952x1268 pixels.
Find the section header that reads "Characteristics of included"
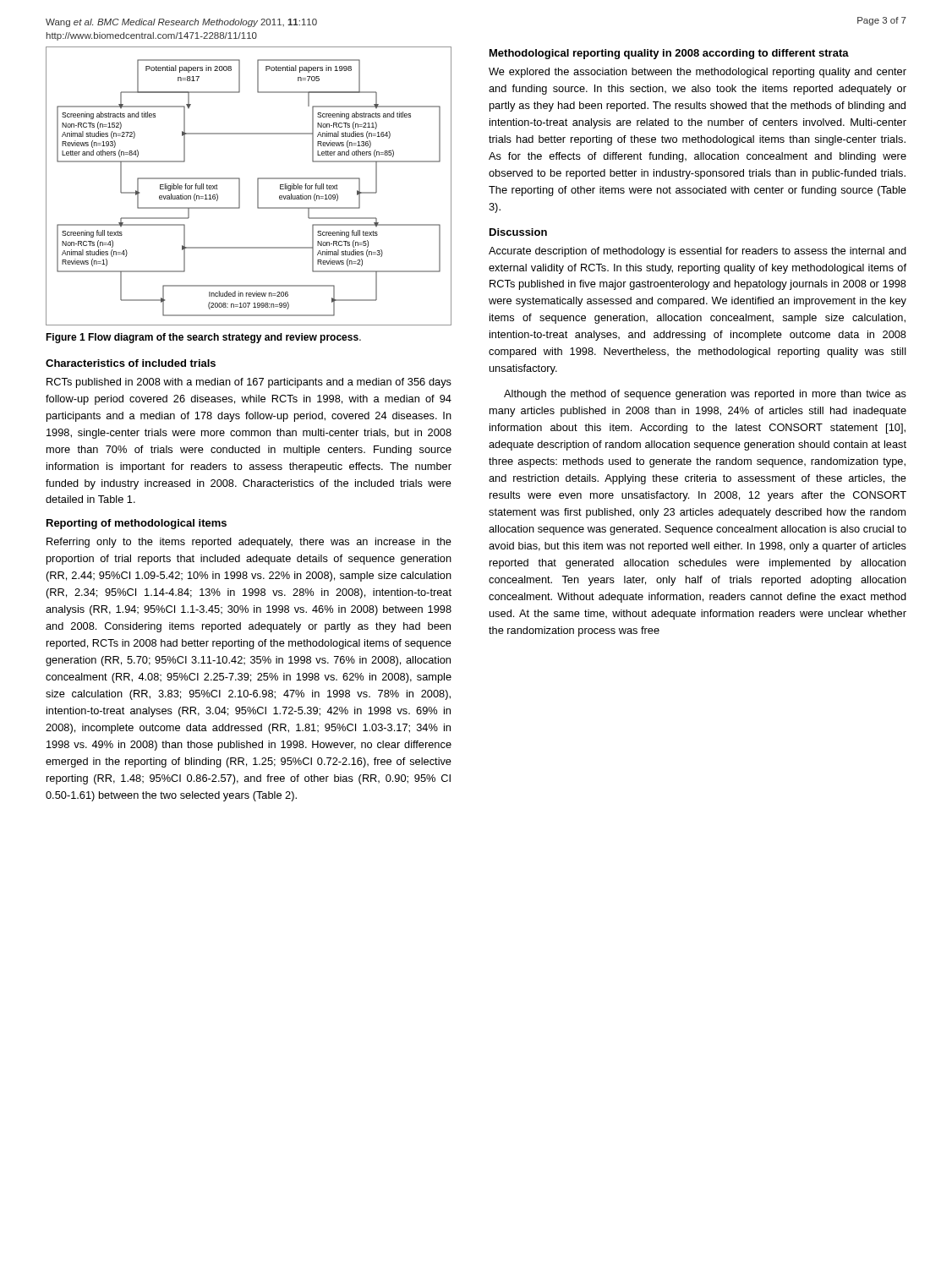point(131,363)
